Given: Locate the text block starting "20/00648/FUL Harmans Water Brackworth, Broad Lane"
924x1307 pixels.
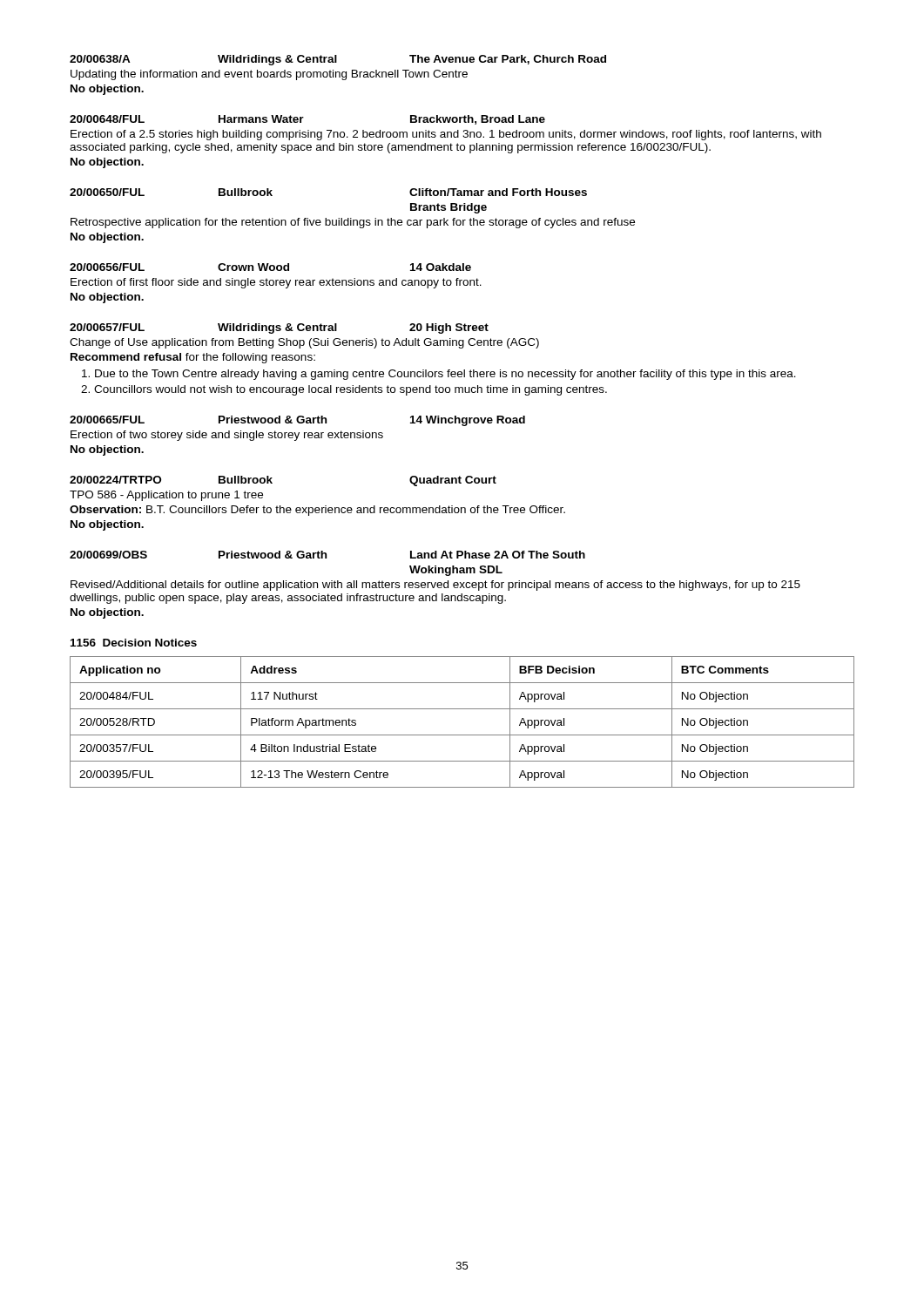Looking at the screenshot, I should pyautogui.click(x=462, y=140).
